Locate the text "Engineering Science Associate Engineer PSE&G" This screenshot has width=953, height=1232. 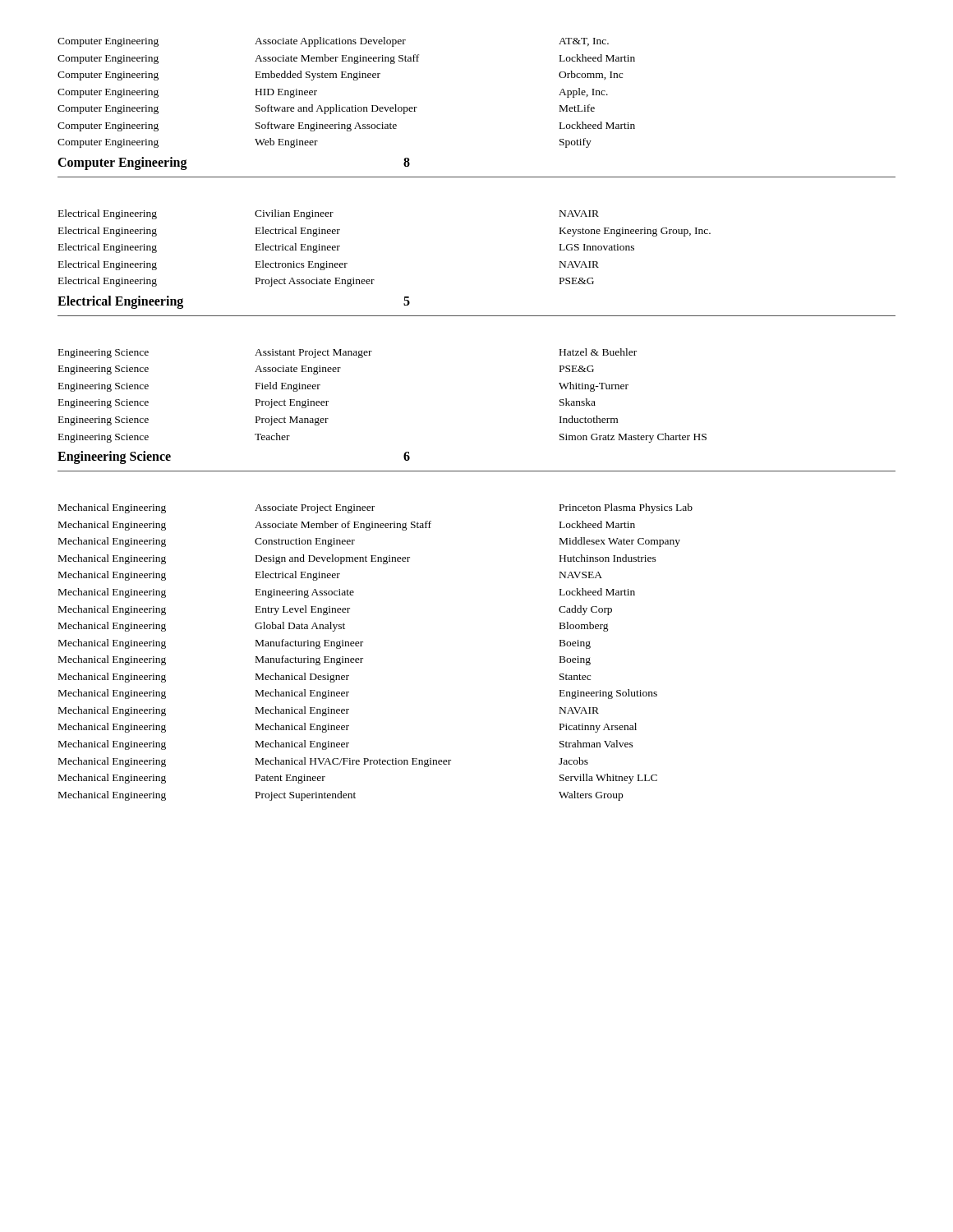point(326,370)
